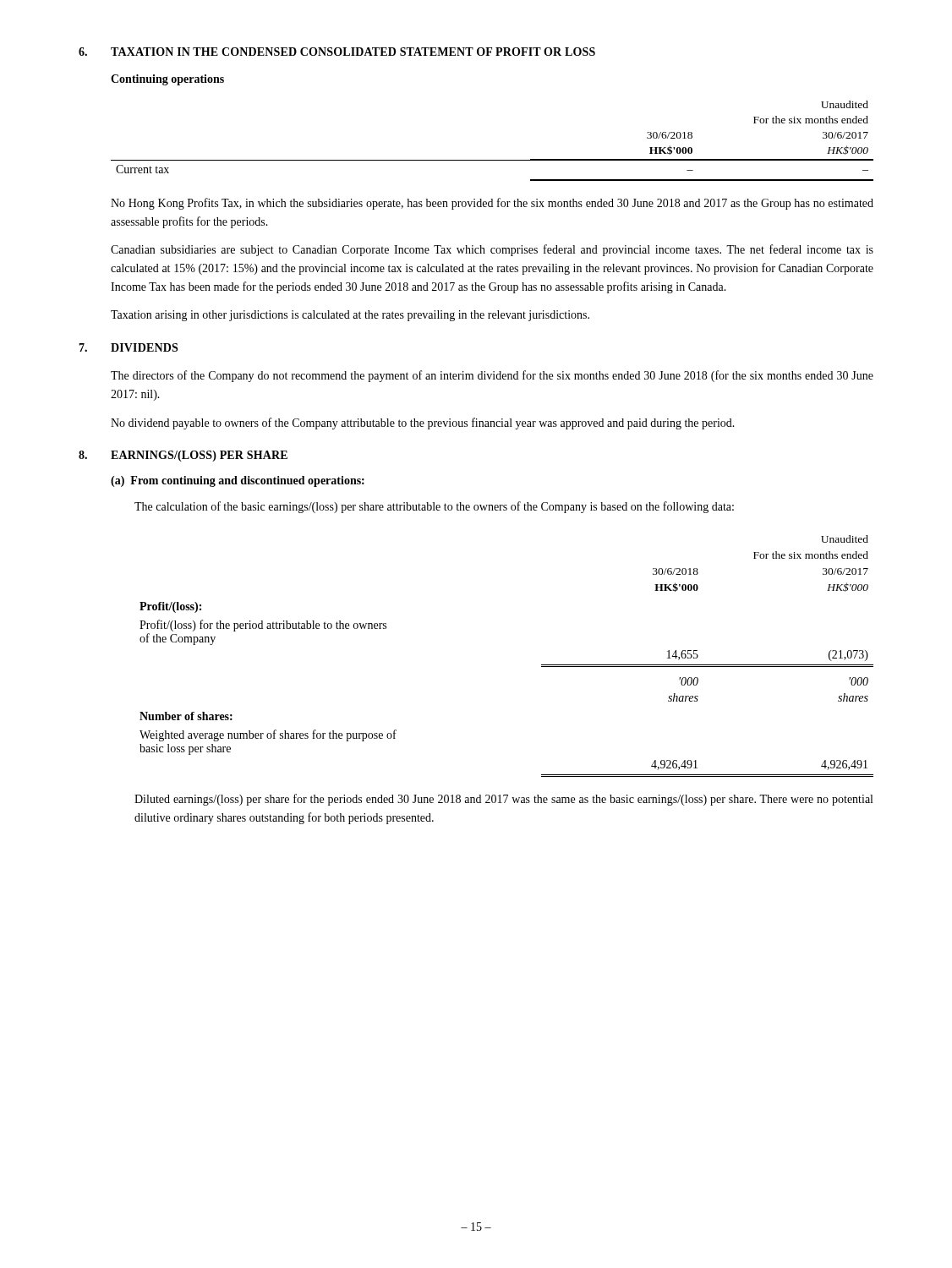Find the text block with the text "No dividend payable to owners of the"
This screenshot has height=1268, width=952.
click(423, 423)
